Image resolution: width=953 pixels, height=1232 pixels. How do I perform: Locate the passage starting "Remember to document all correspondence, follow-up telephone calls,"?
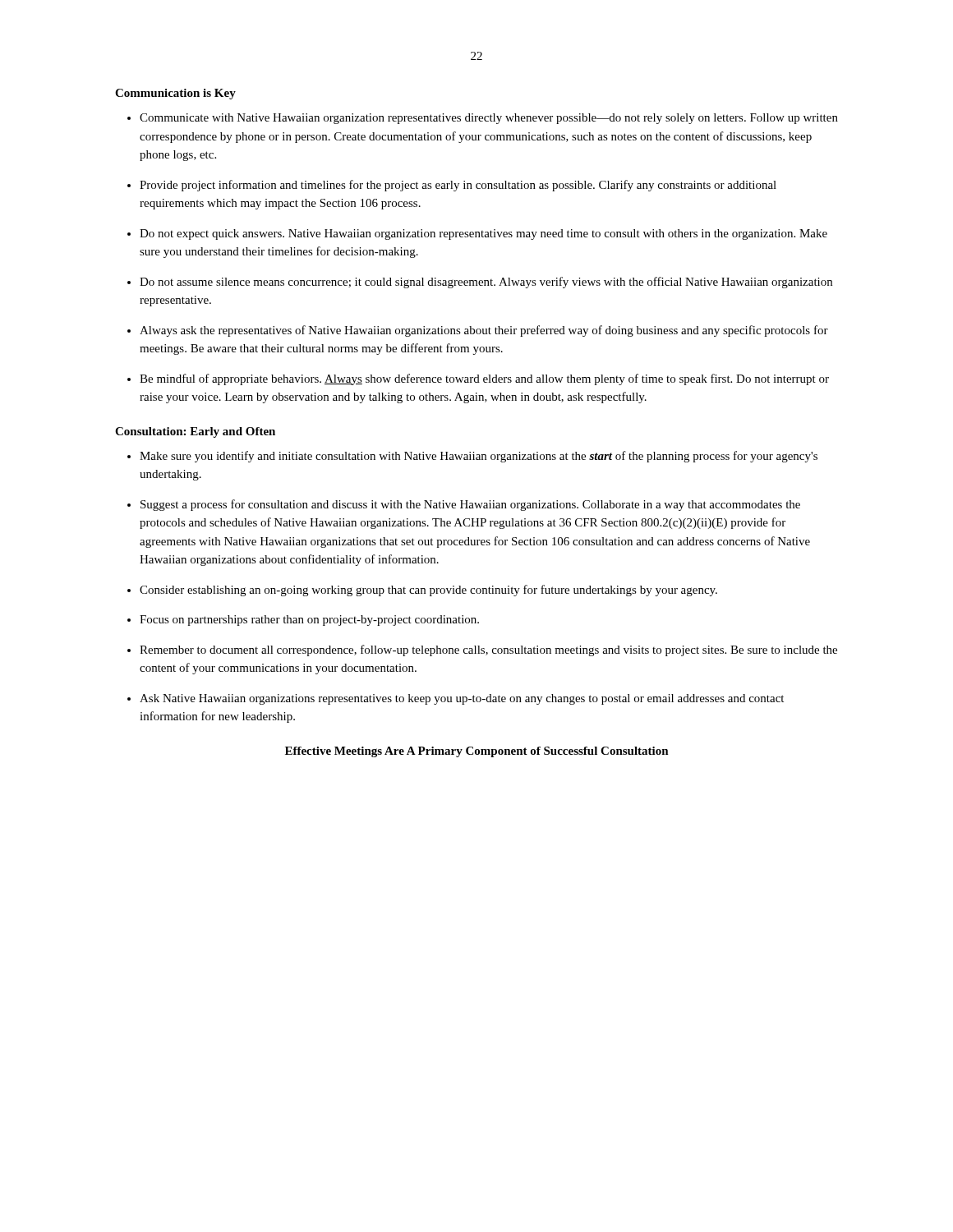pos(489,659)
